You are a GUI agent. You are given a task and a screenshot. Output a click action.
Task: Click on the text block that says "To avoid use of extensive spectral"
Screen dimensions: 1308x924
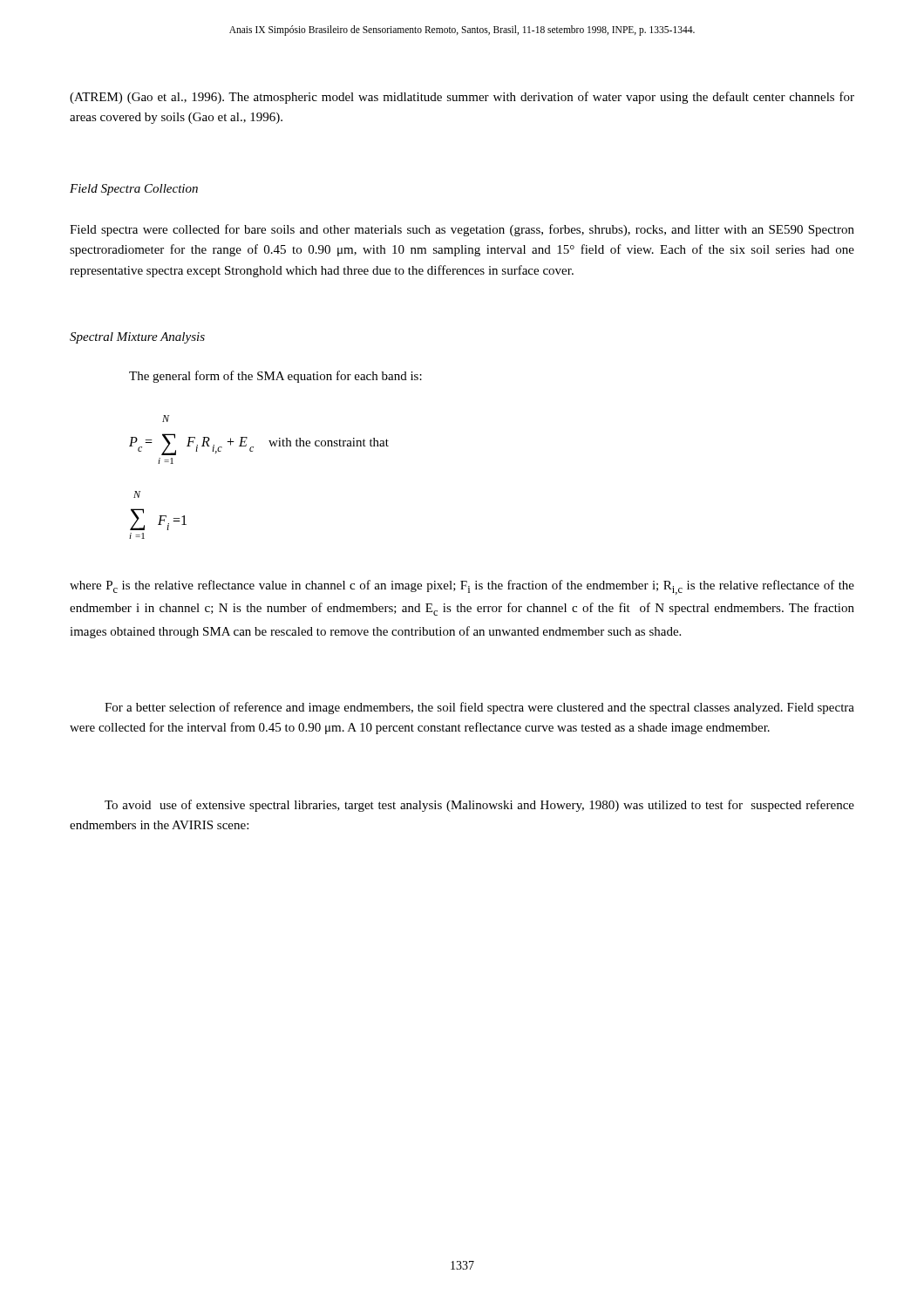tap(462, 815)
